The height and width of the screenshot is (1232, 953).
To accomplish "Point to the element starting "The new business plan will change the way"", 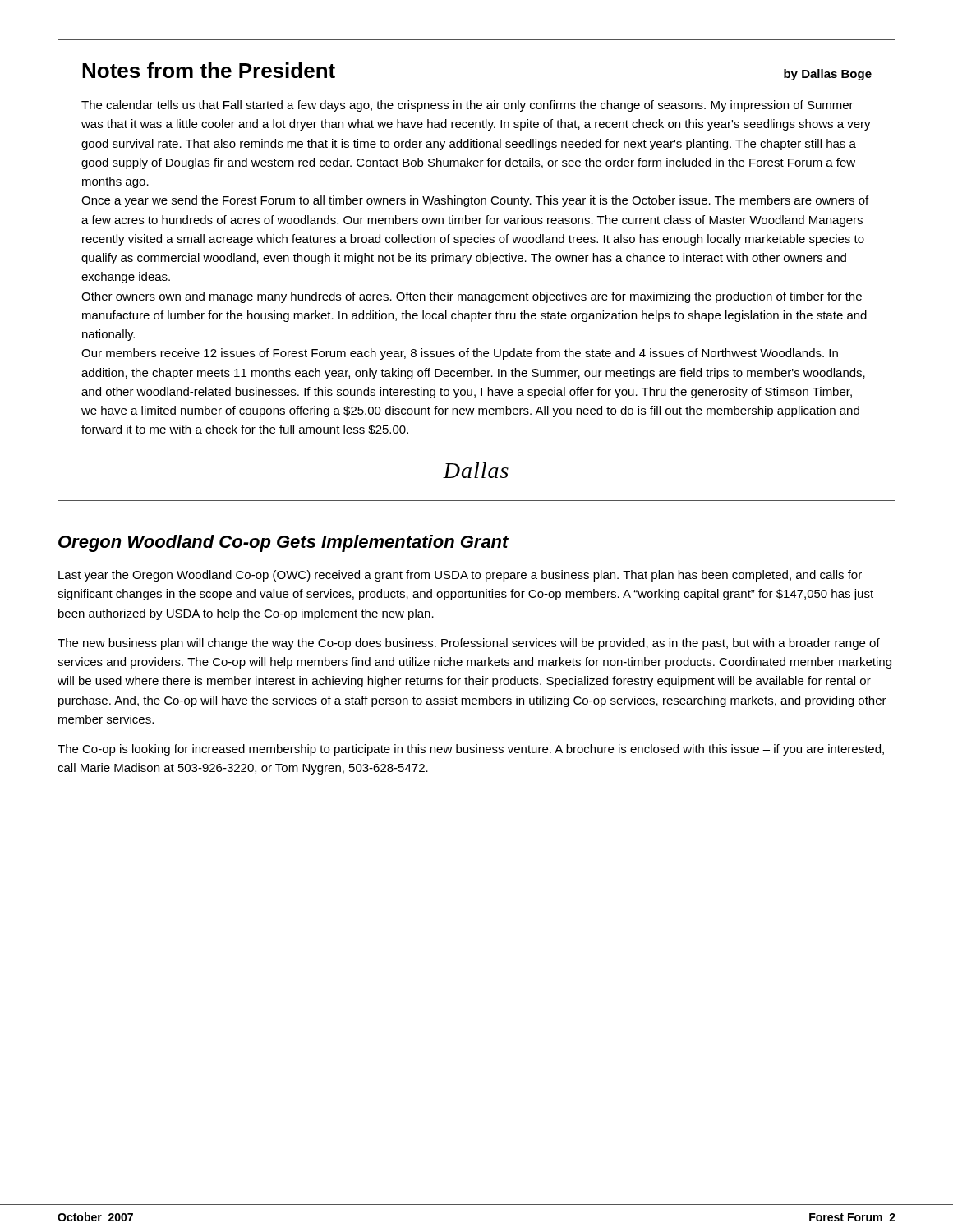I will pos(475,681).
